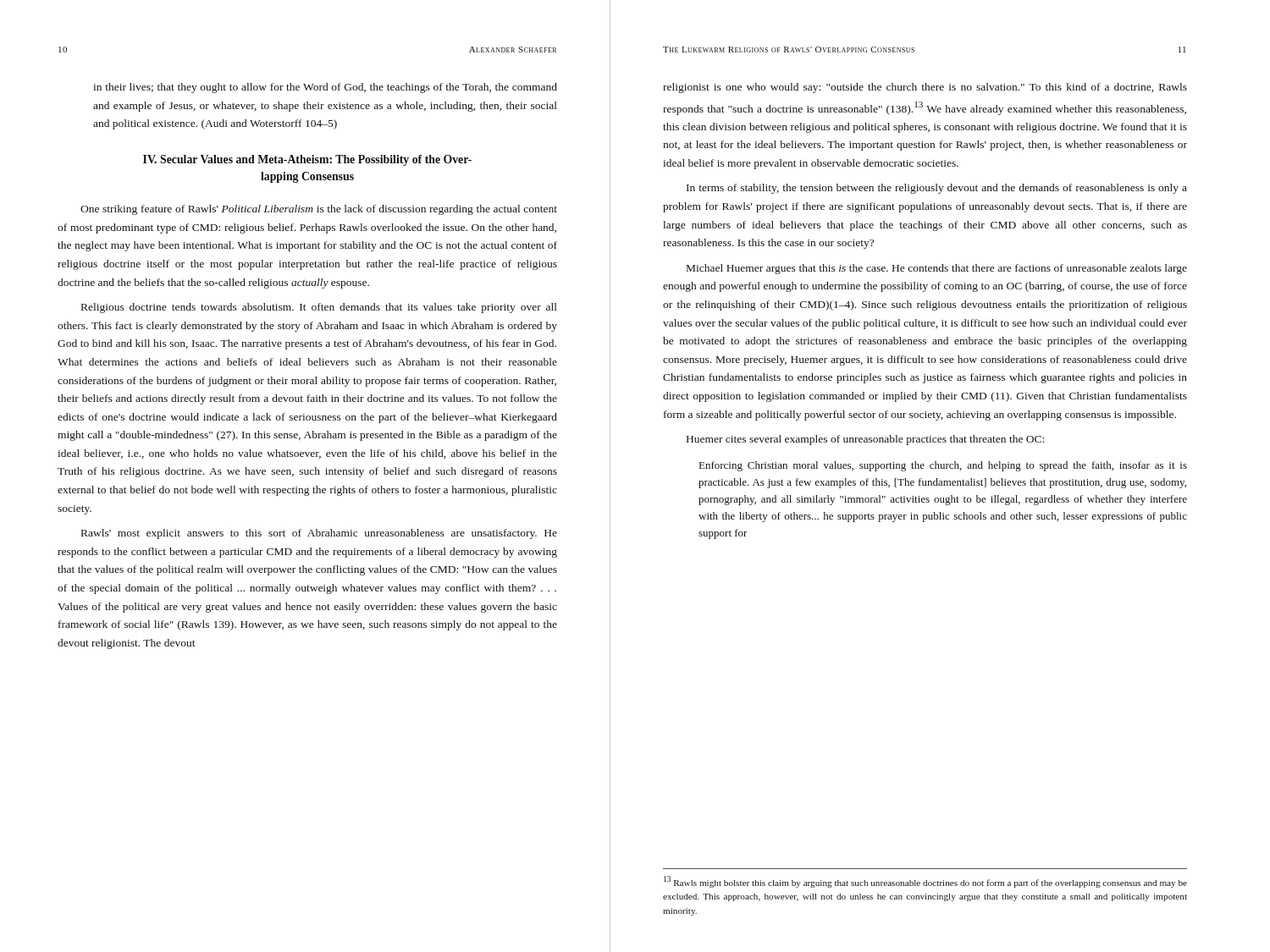Locate the text block that reads "in their lives; that they ought to"
The width and height of the screenshot is (1270, 952).
(x=325, y=105)
